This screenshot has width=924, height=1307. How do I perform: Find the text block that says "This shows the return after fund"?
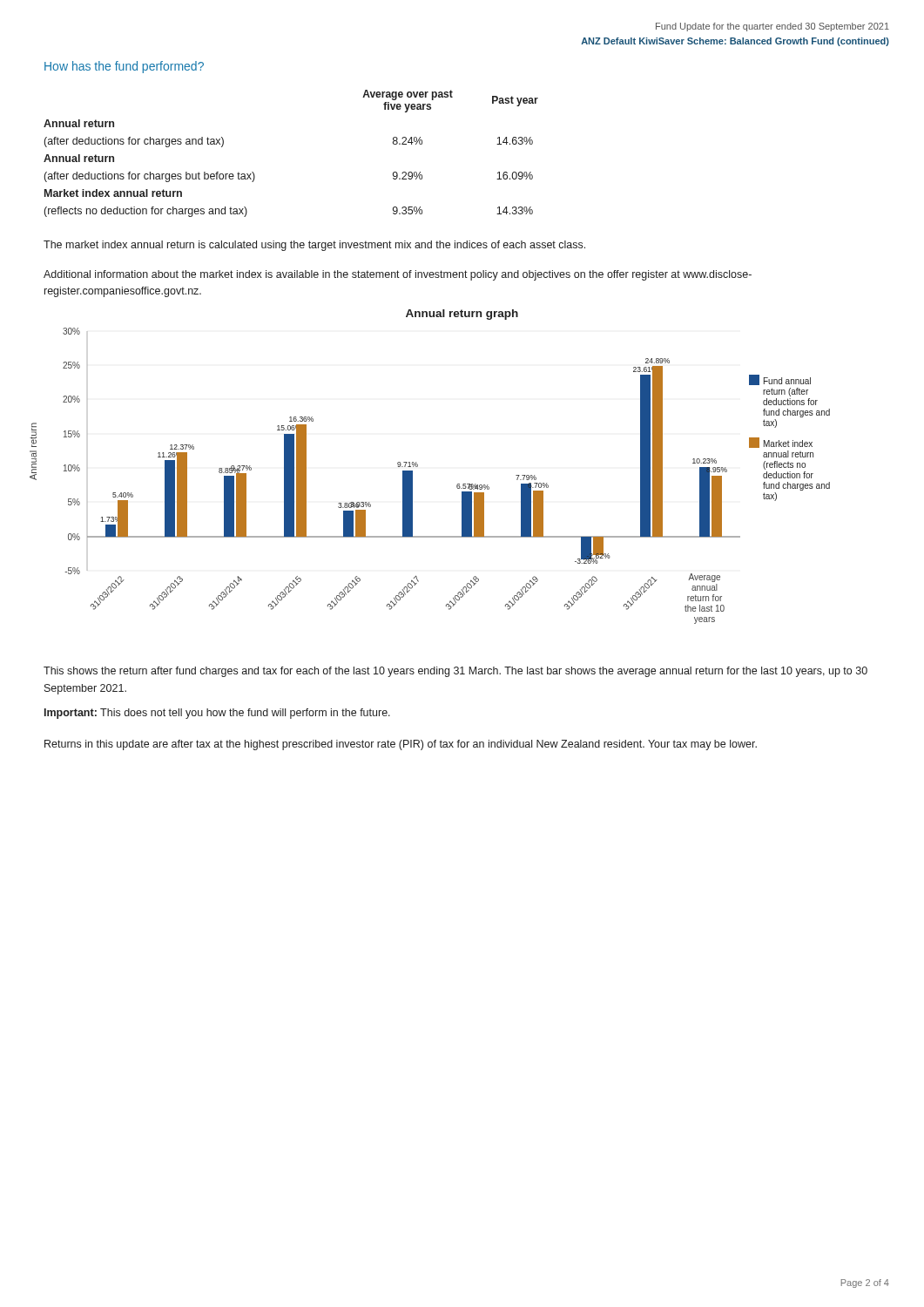point(456,680)
